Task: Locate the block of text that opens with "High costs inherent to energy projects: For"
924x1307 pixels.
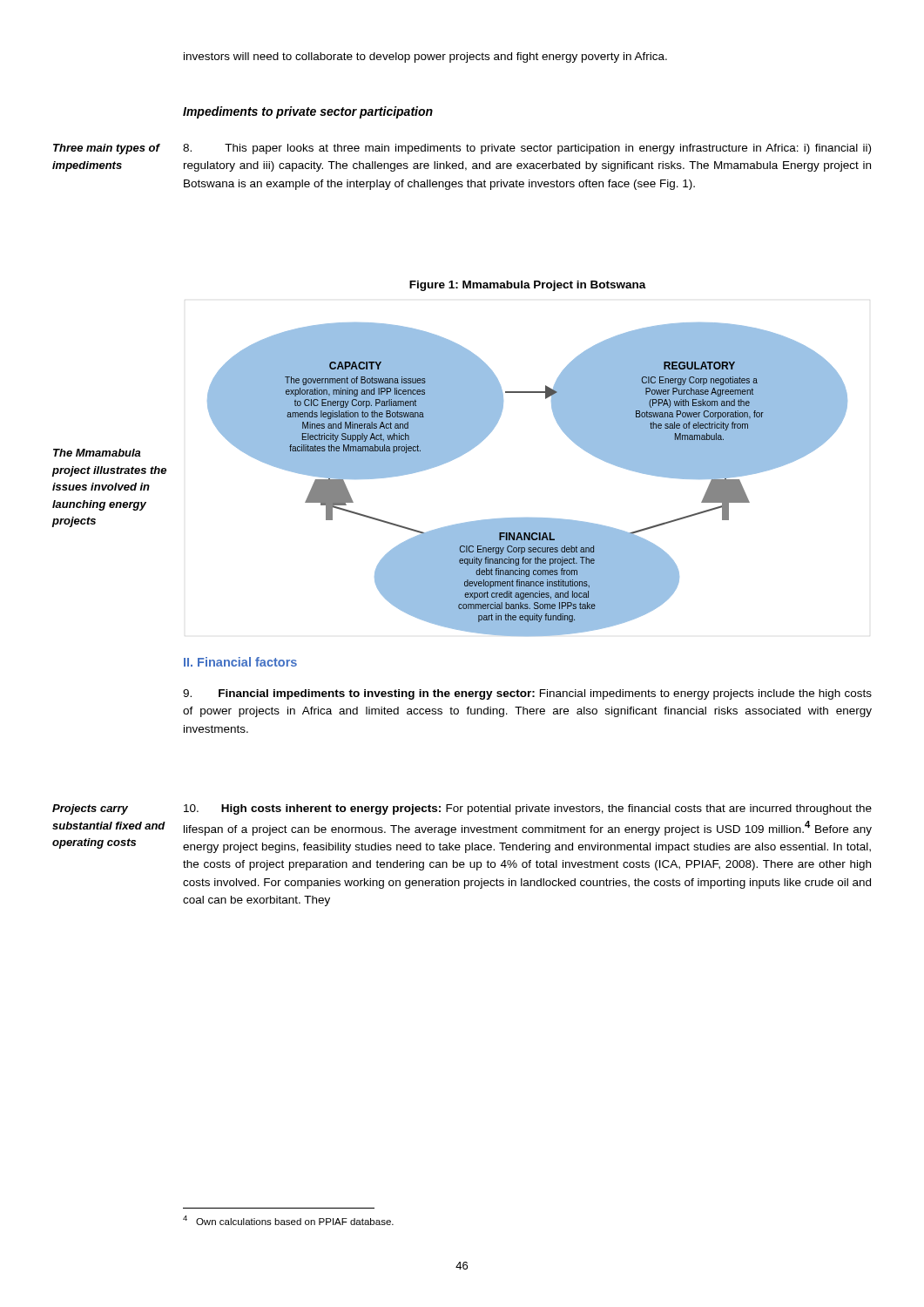Action: pos(527,854)
